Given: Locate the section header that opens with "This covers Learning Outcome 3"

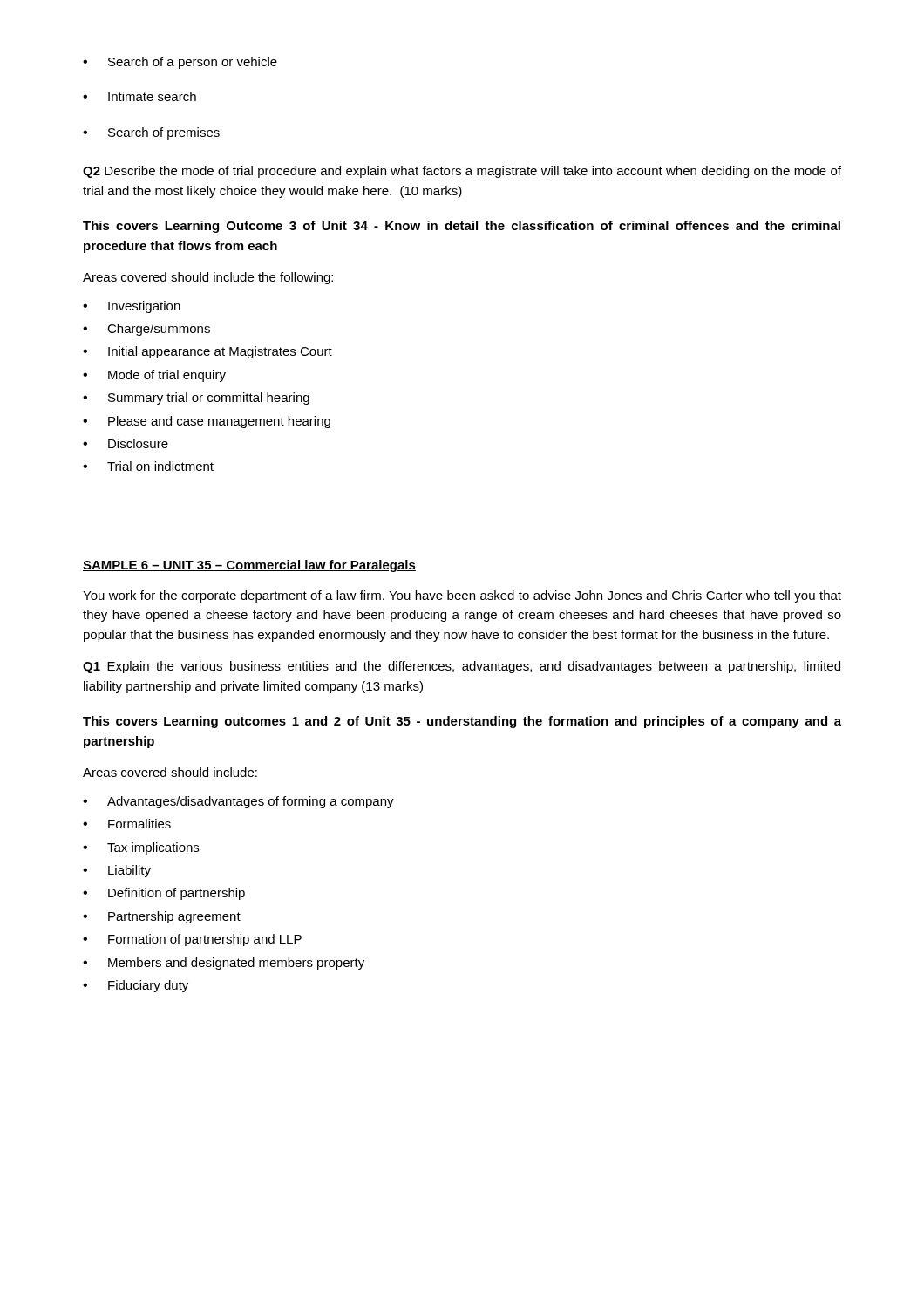Looking at the screenshot, I should coord(462,235).
